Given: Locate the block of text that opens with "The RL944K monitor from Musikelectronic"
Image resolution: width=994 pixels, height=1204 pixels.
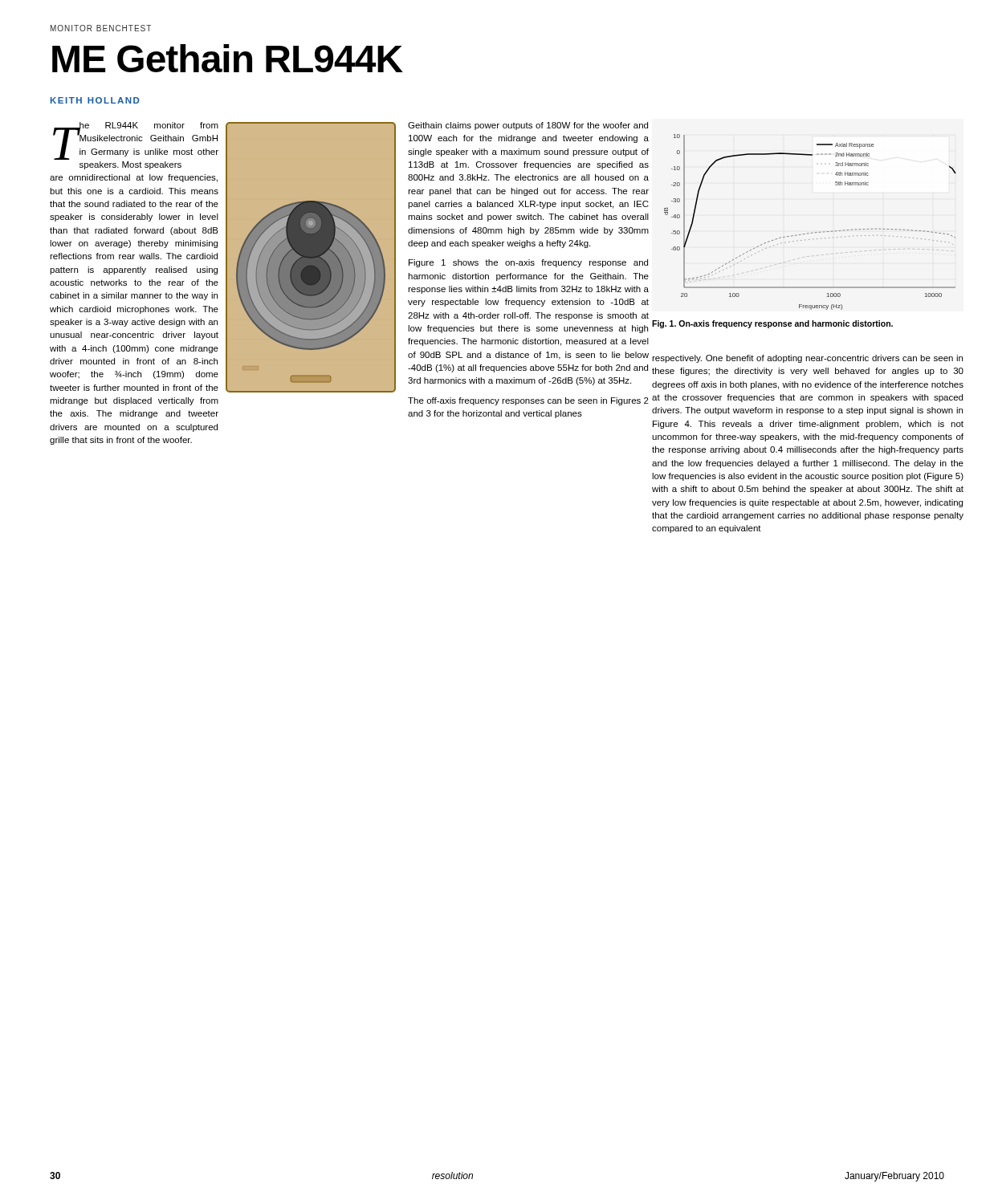Looking at the screenshot, I should pyautogui.click(x=134, y=283).
